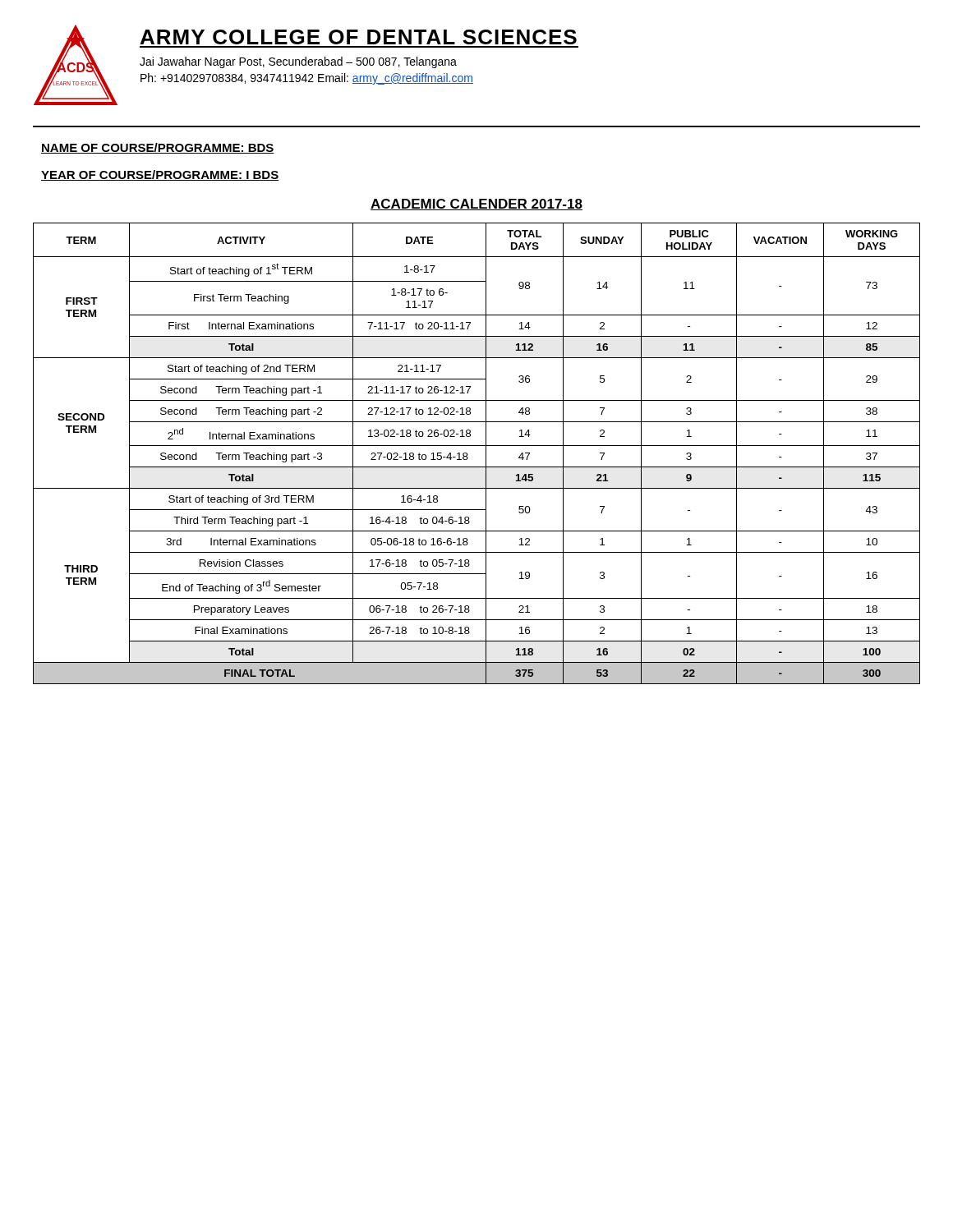Find the logo
This screenshot has width=953, height=1232.
[78, 68]
